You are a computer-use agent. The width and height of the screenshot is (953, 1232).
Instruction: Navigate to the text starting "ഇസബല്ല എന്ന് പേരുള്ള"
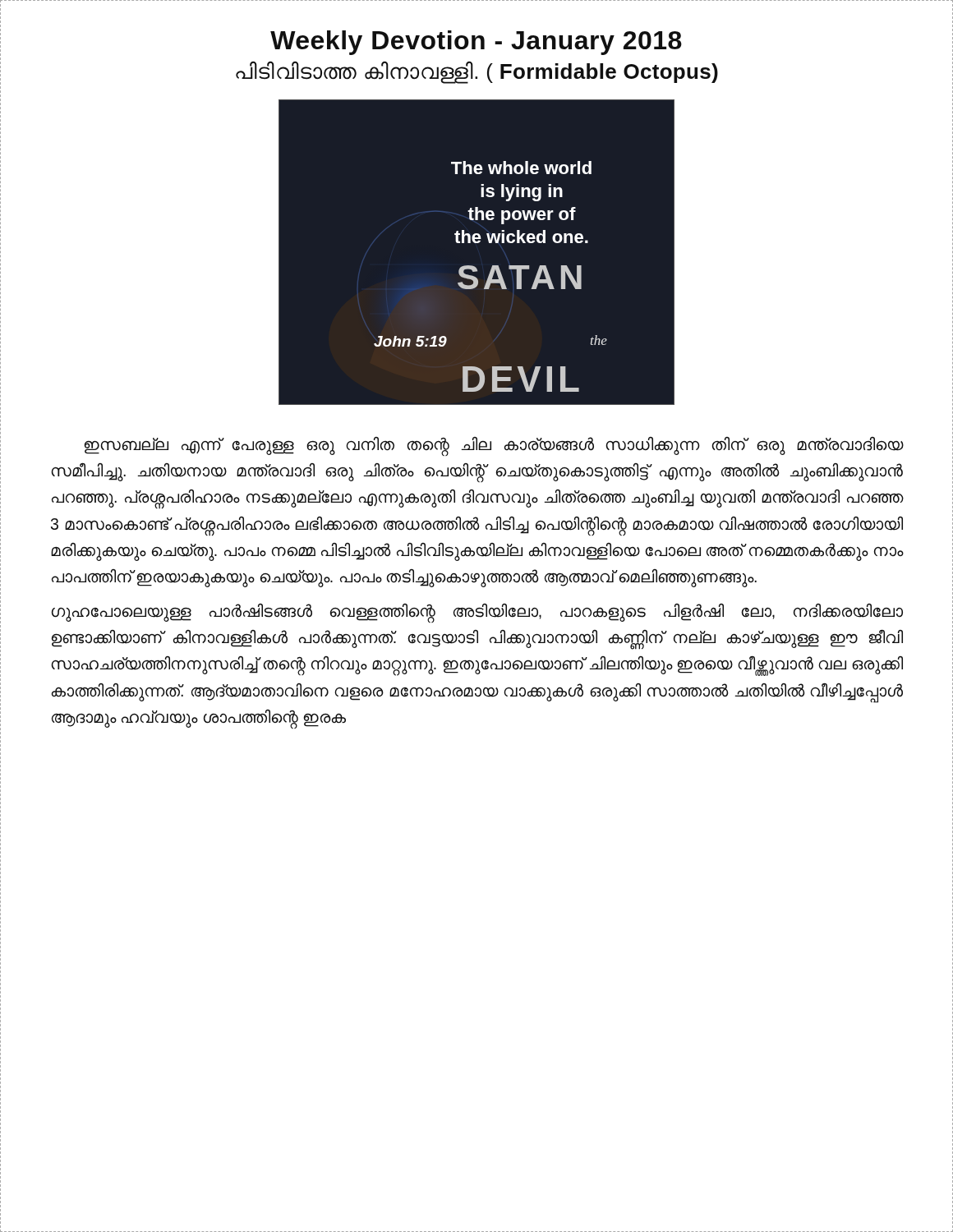pyautogui.click(x=476, y=581)
